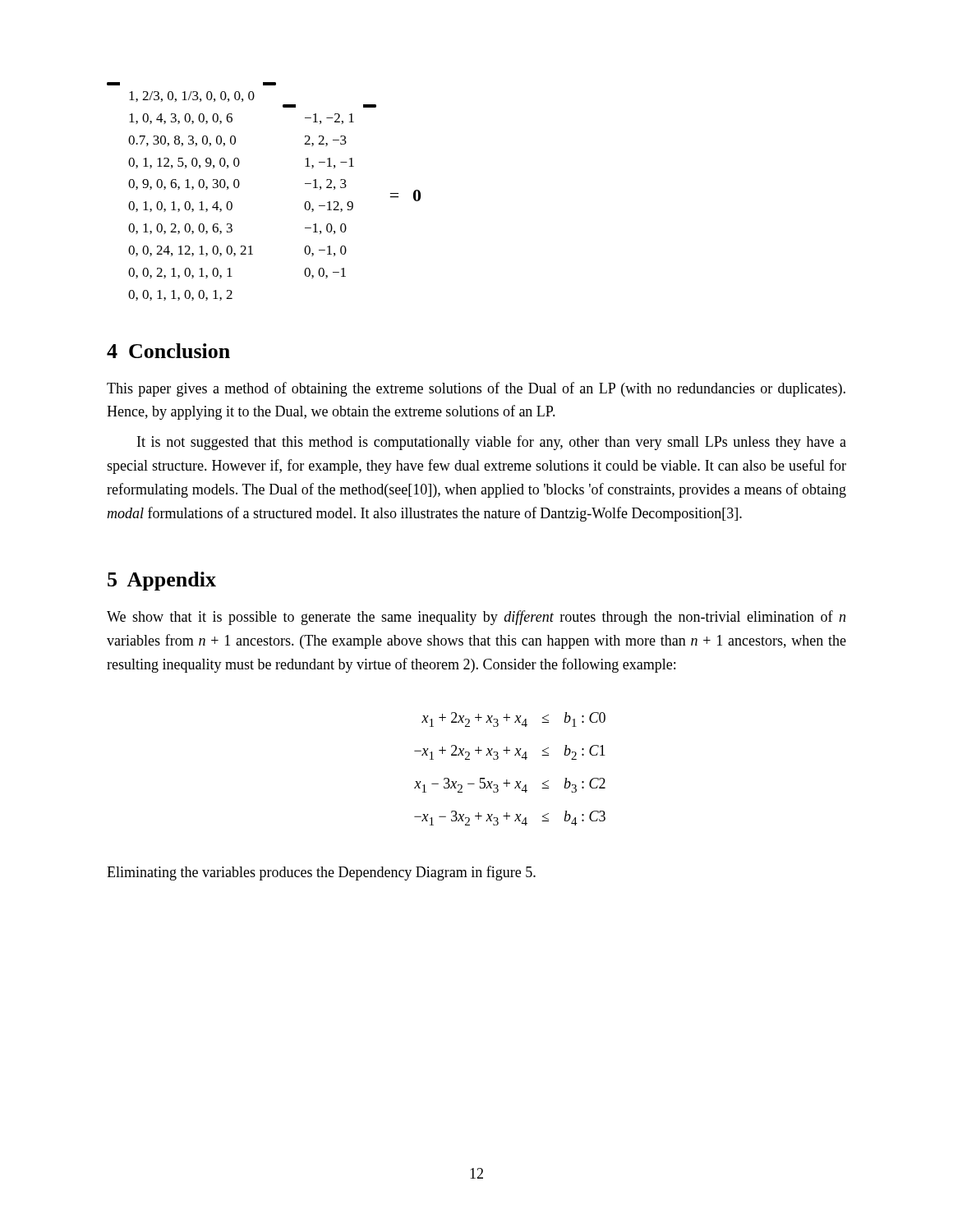The width and height of the screenshot is (953, 1232).
Task: Select the element starting "x1 + 2x2"
Action: tap(476, 769)
